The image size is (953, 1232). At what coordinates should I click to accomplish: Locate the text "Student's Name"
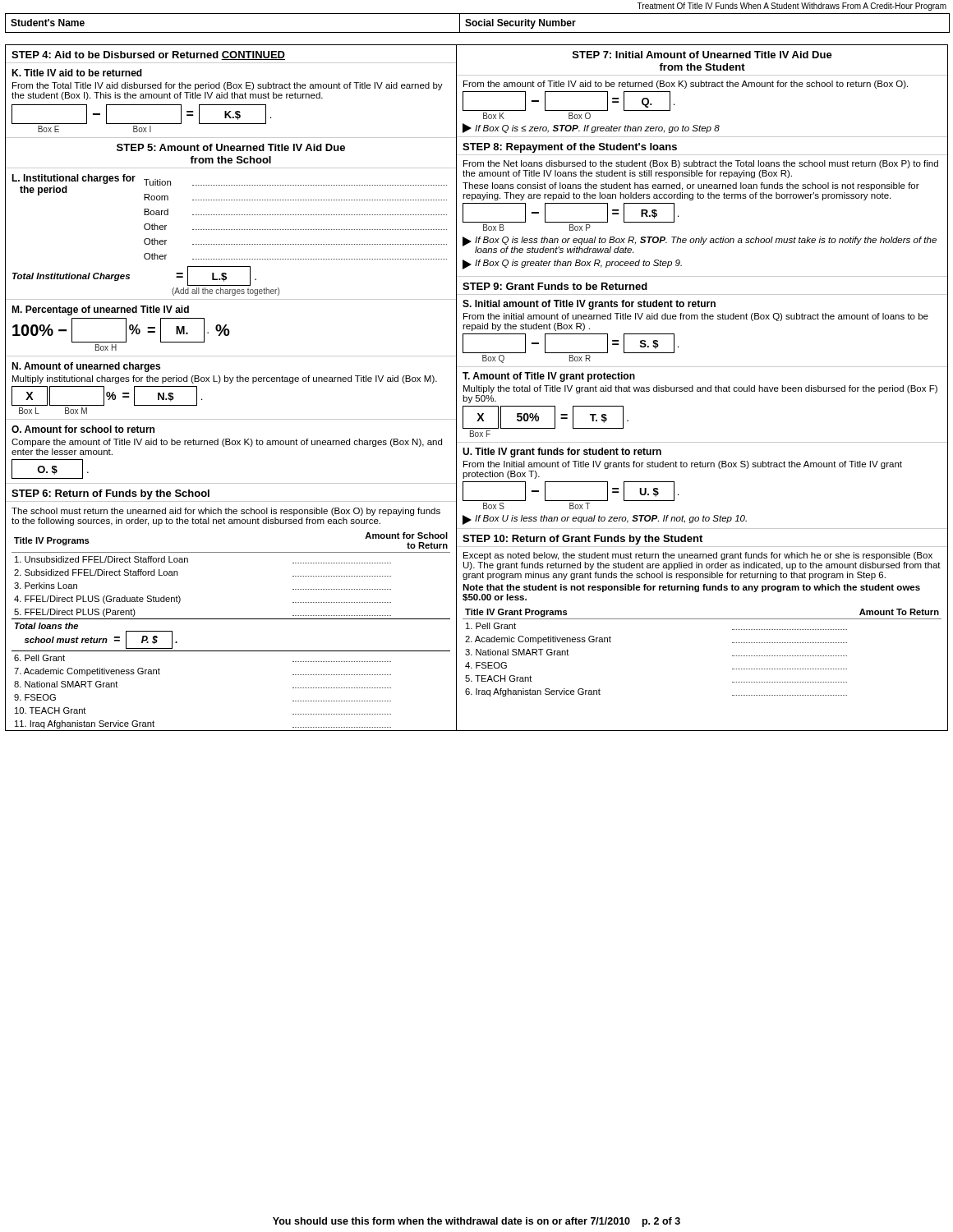pyautogui.click(x=48, y=23)
